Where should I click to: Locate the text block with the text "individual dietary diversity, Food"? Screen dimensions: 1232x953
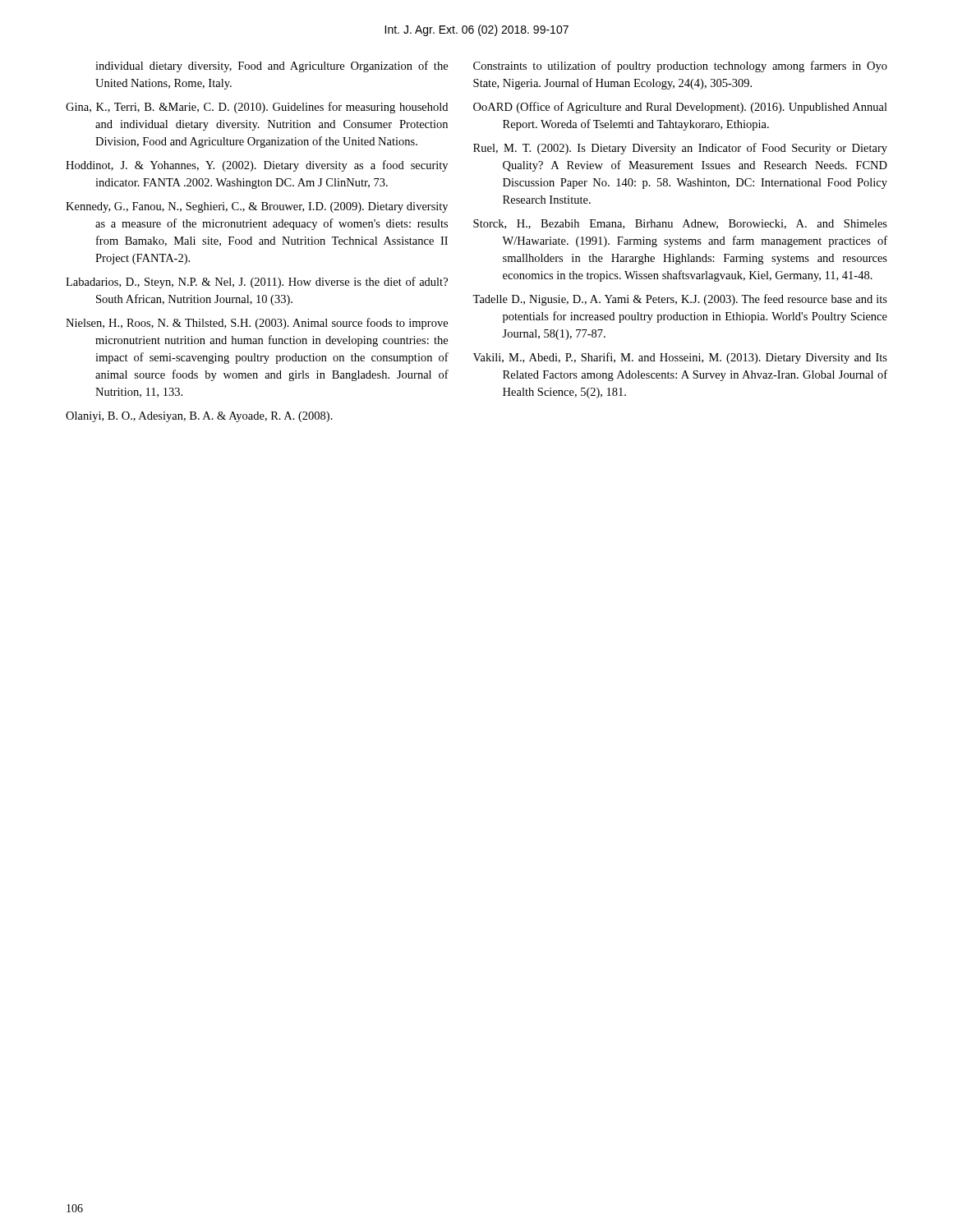coord(272,74)
